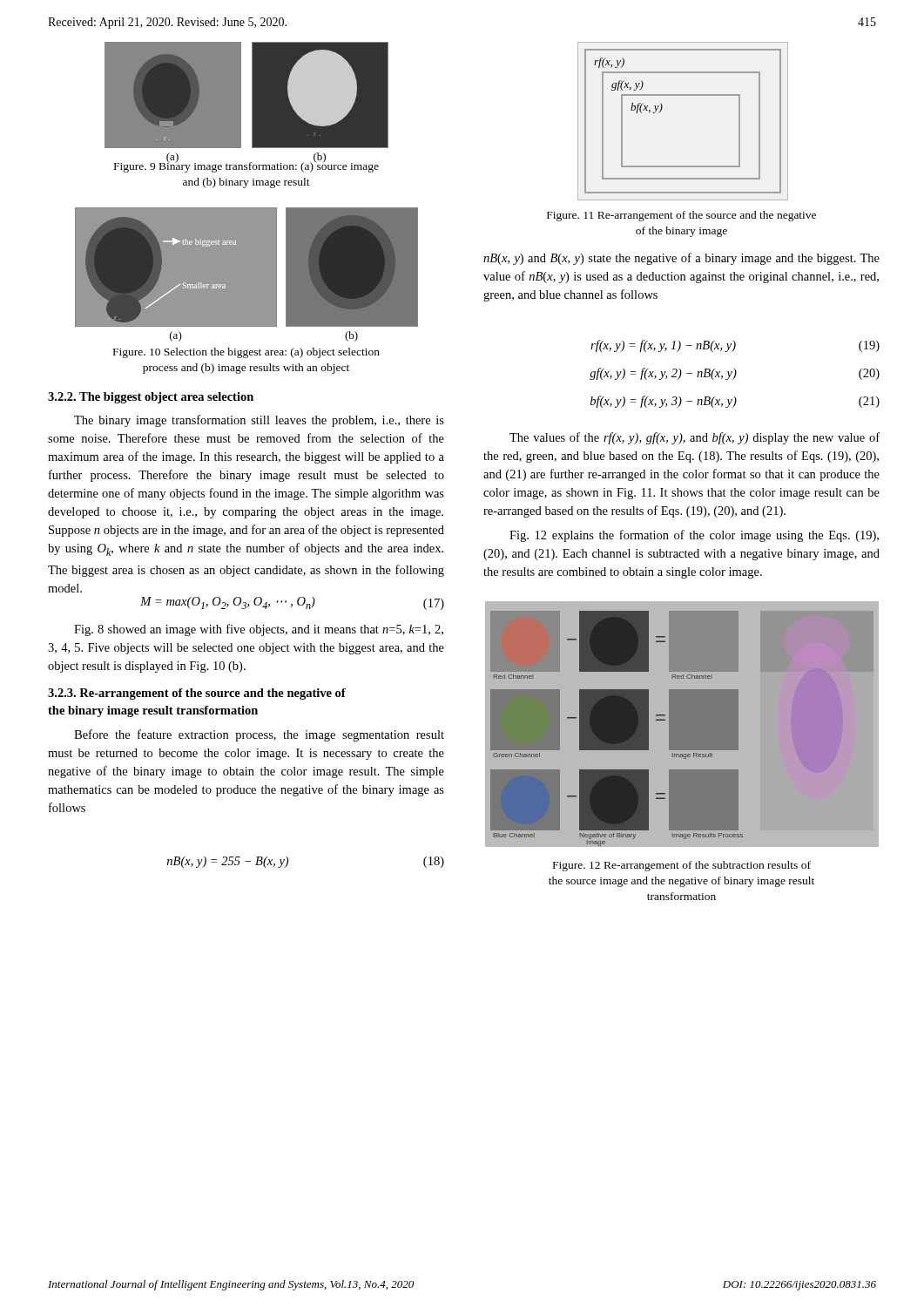Find the caption on this page that starts "Figure. 9 Binary image"
Screen dimensions: 1307x924
click(x=246, y=174)
